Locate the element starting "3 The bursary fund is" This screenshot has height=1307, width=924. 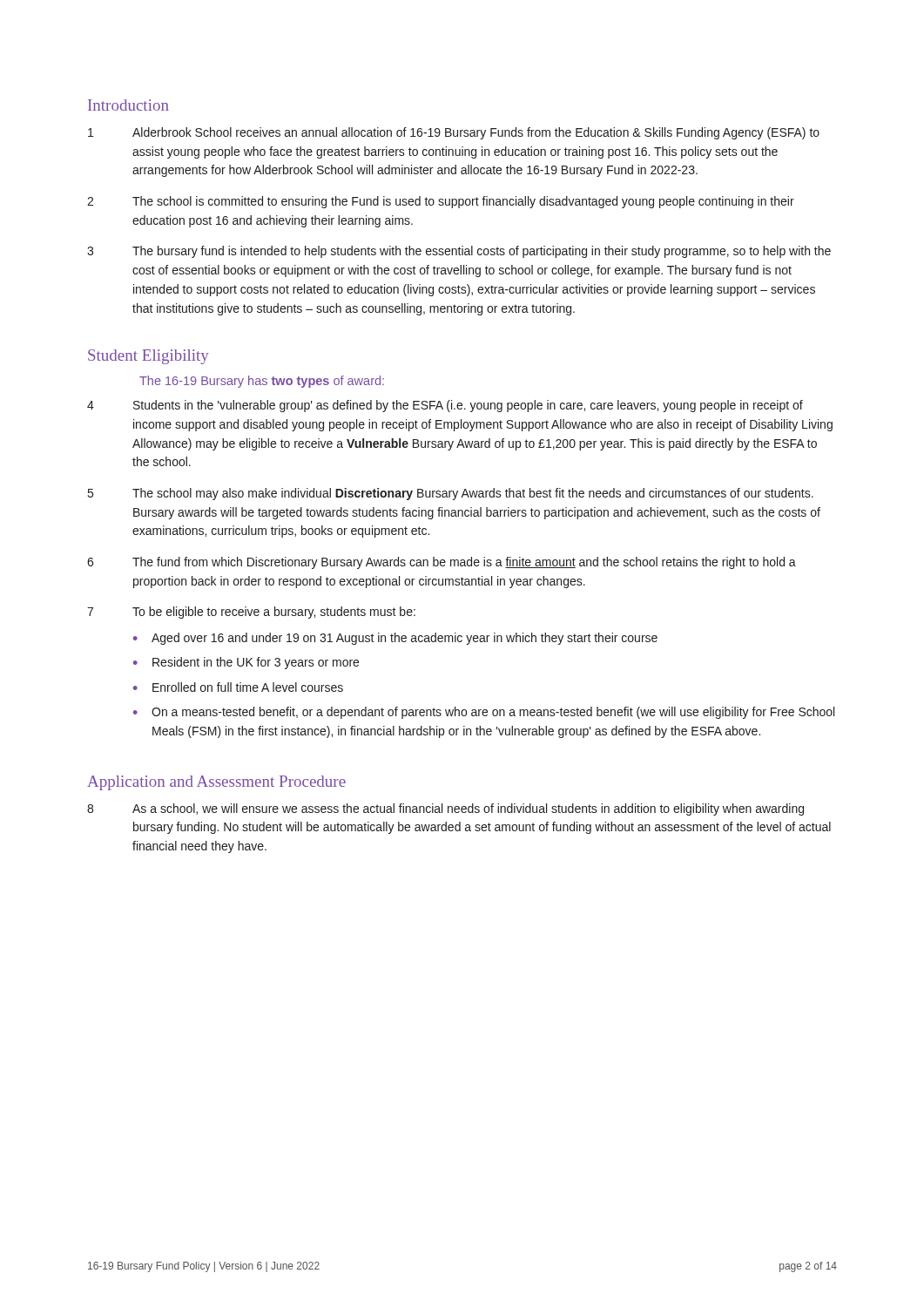[462, 280]
